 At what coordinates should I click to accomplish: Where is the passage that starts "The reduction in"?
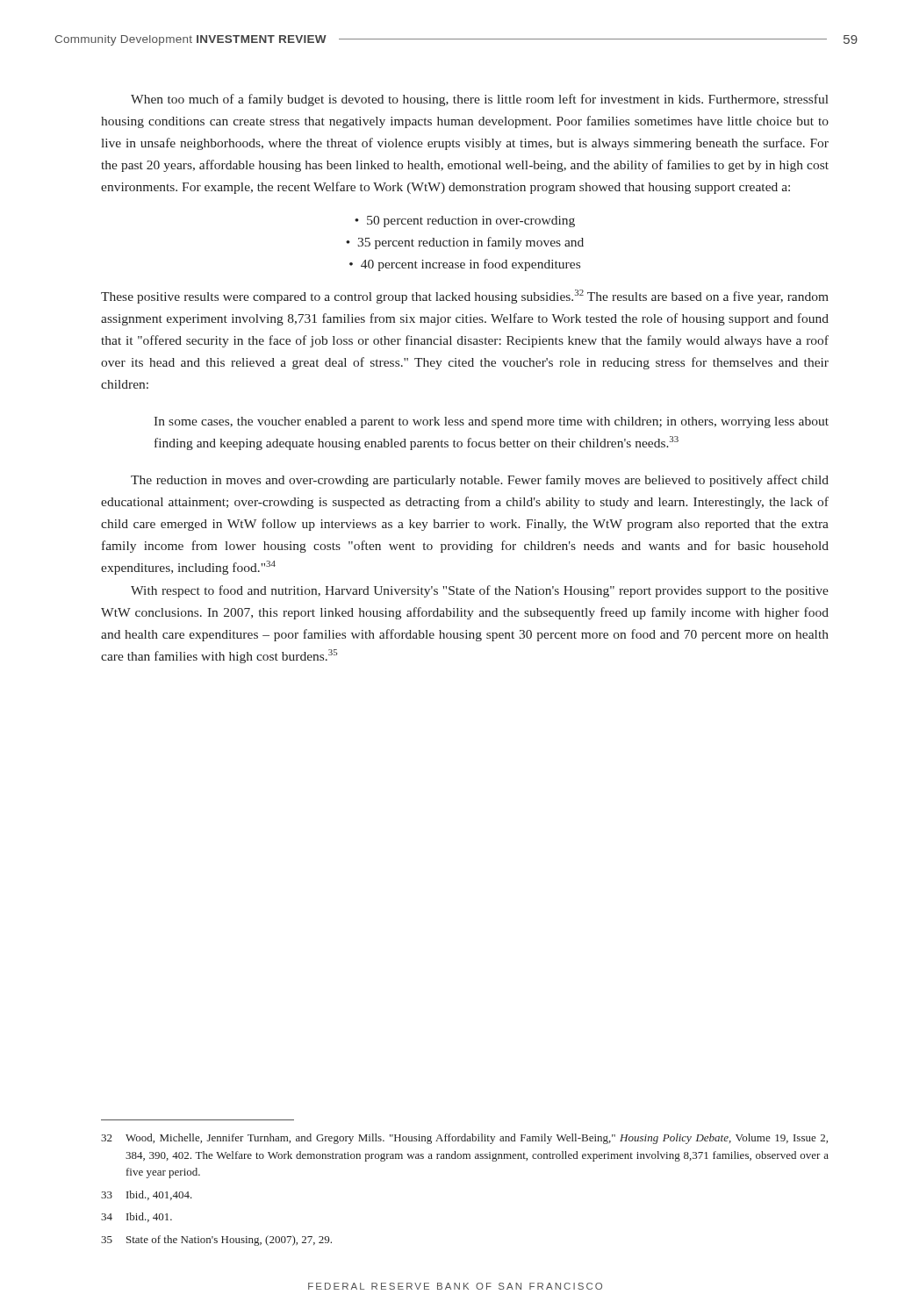coord(465,524)
